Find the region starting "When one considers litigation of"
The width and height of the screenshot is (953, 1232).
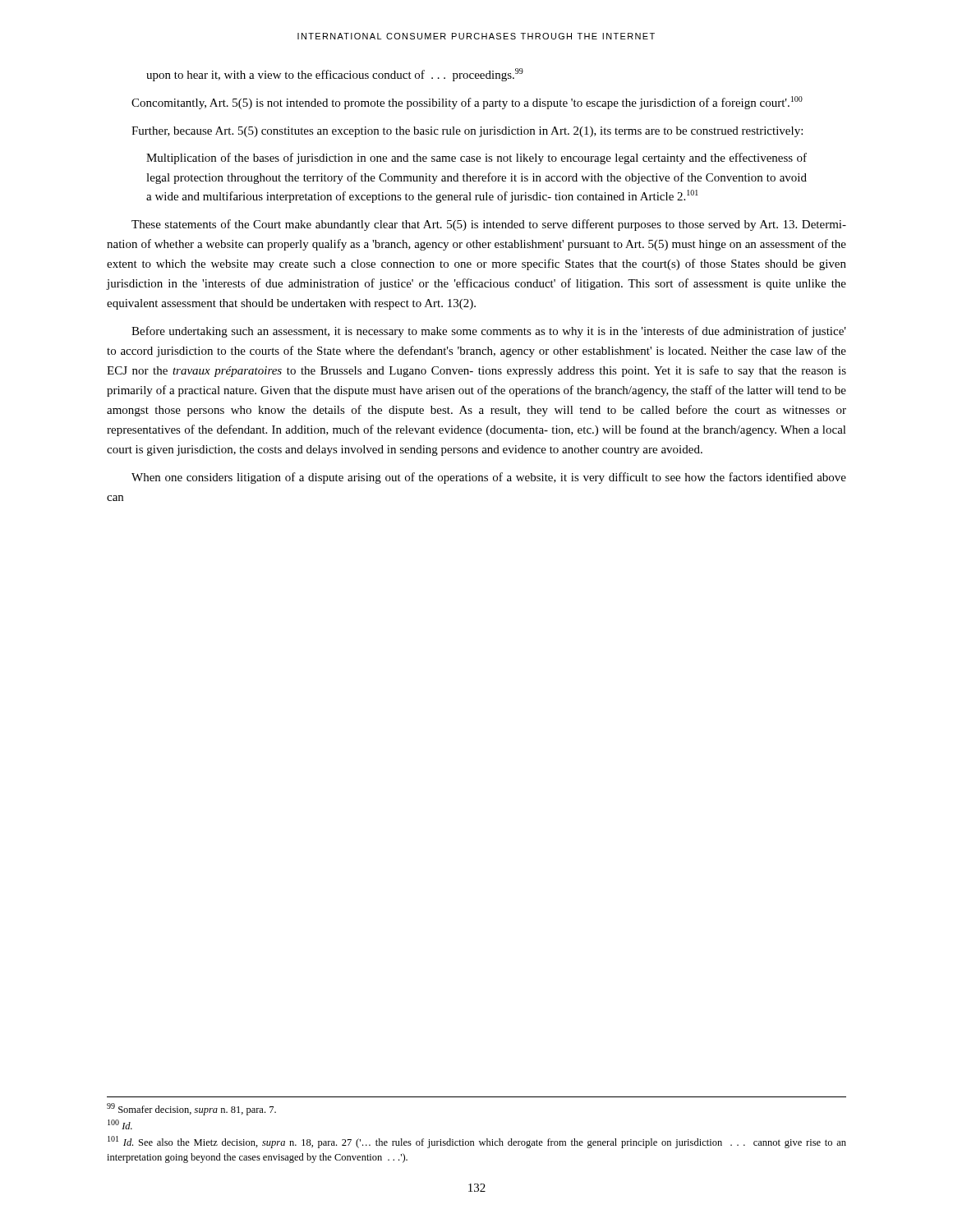coord(476,487)
